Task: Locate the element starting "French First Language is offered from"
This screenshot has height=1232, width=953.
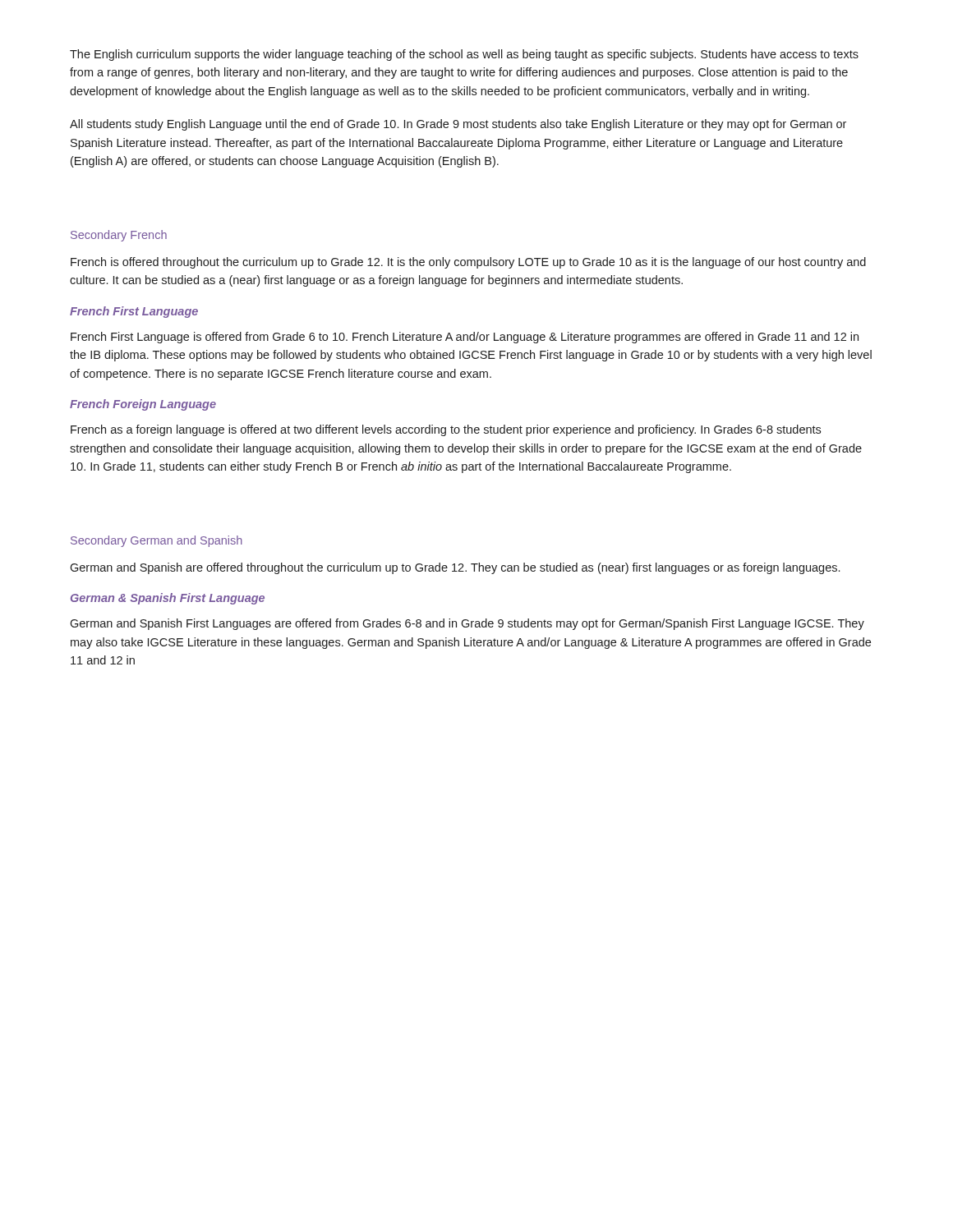Action: (471, 355)
